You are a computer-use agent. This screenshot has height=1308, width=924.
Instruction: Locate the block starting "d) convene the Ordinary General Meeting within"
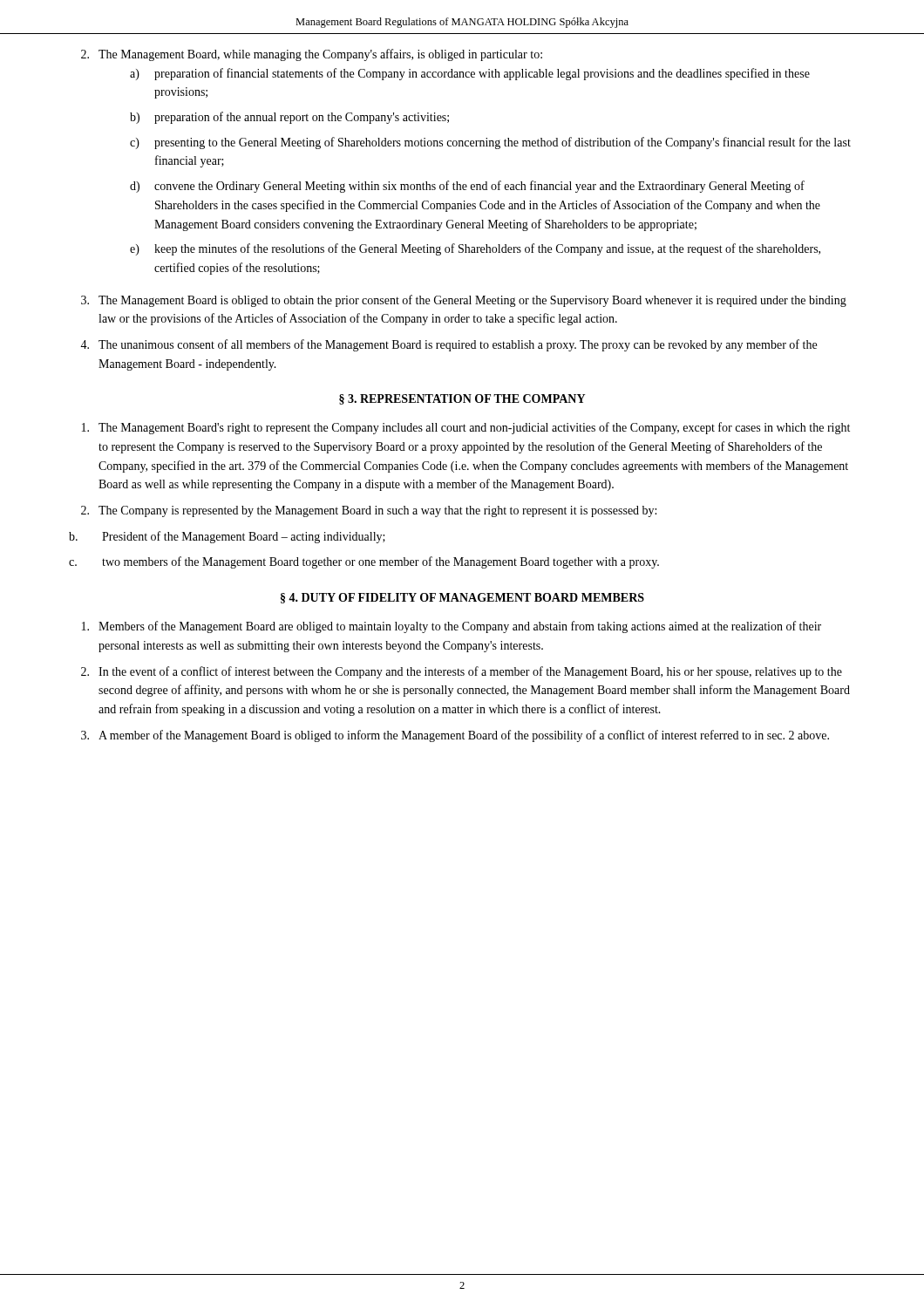(494, 205)
